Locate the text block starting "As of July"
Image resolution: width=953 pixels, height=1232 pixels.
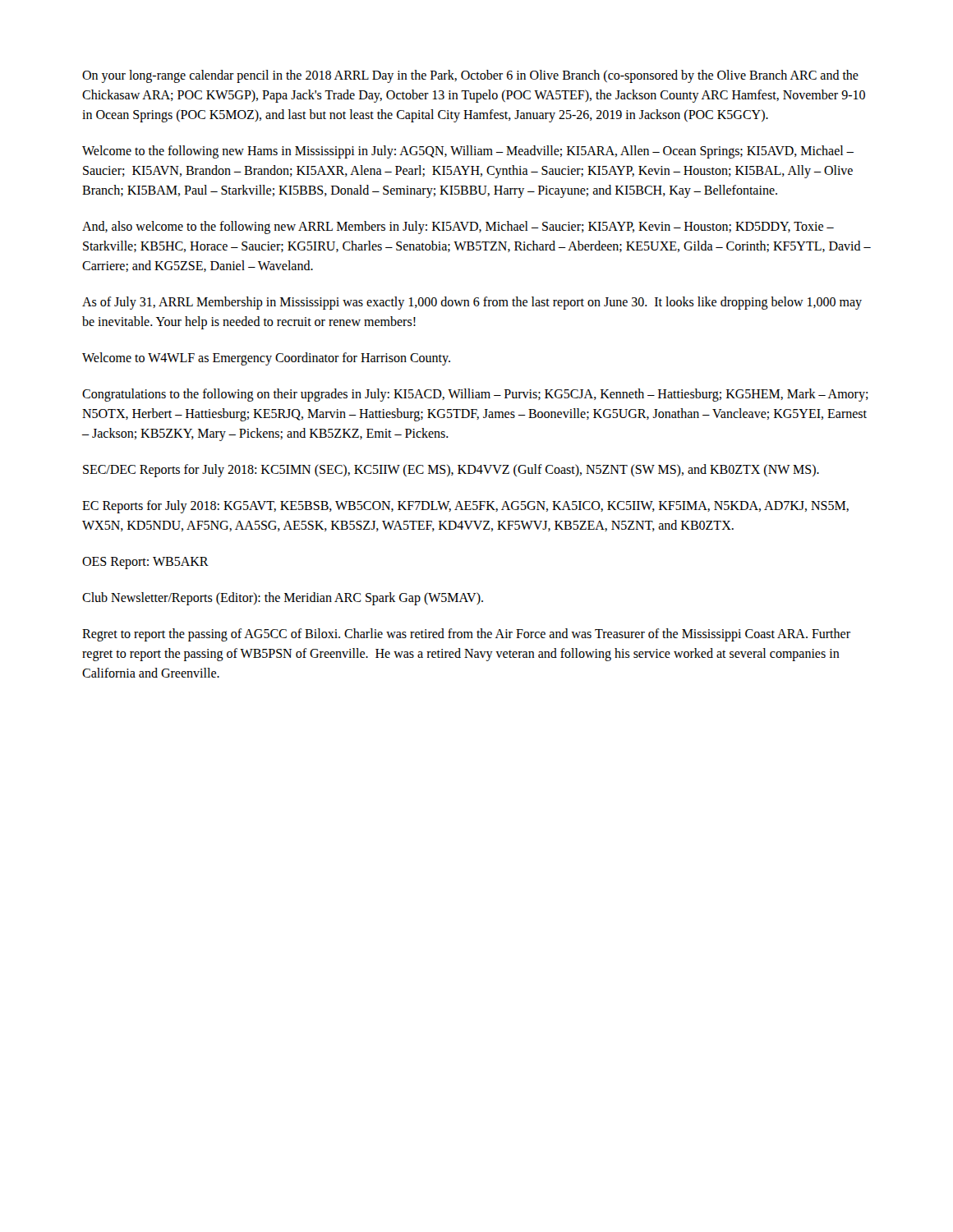(472, 312)
